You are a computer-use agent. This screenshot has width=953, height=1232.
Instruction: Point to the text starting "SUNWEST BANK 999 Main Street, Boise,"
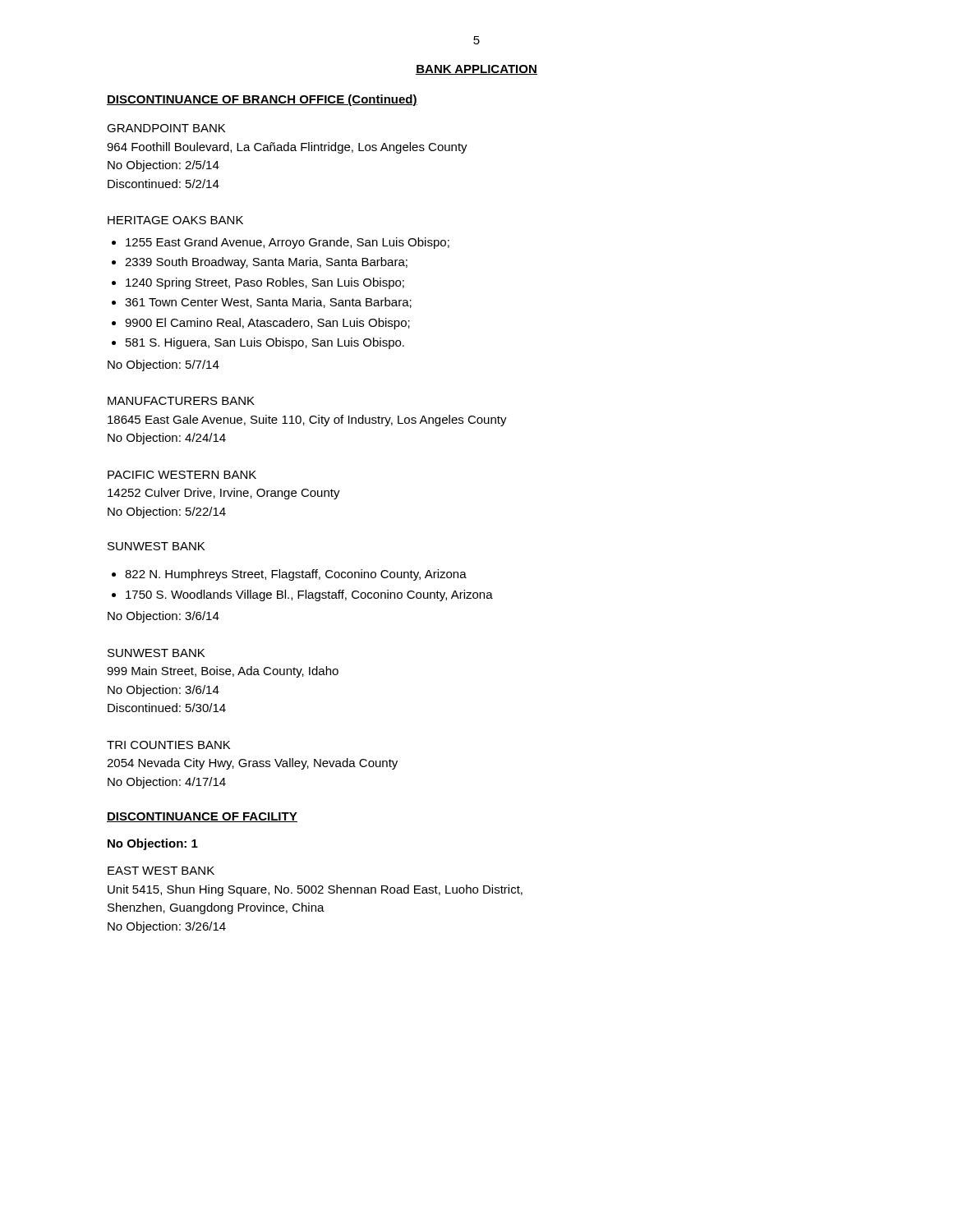pos(156,653)
